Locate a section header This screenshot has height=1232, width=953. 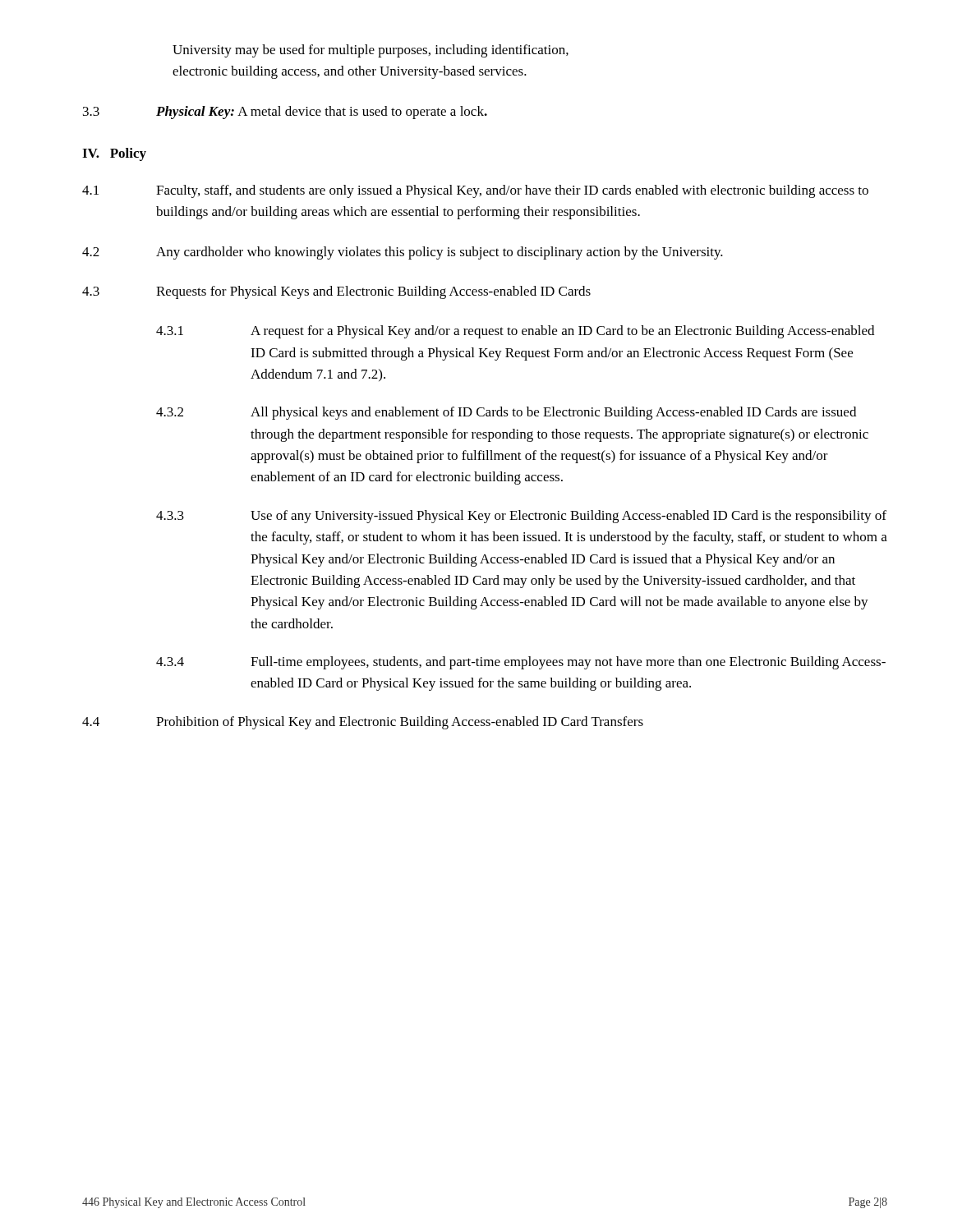pyautogui.click(x=114, y=153)
